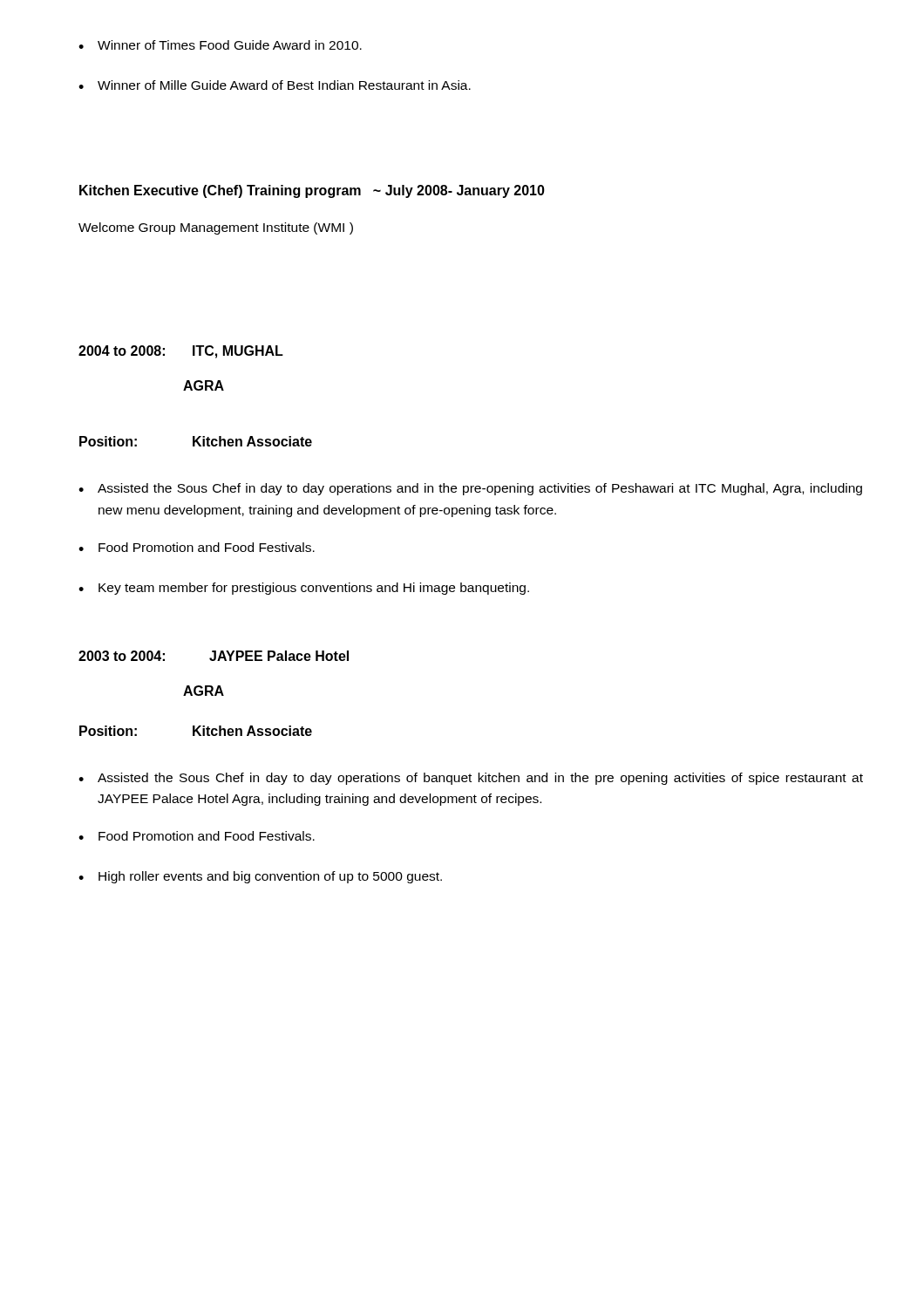The image size is (924, 1308).
Task: Click on the text block starting "• Winner of Mille Guide Award"
Action: pyautogui.click(x=275, y=87)
